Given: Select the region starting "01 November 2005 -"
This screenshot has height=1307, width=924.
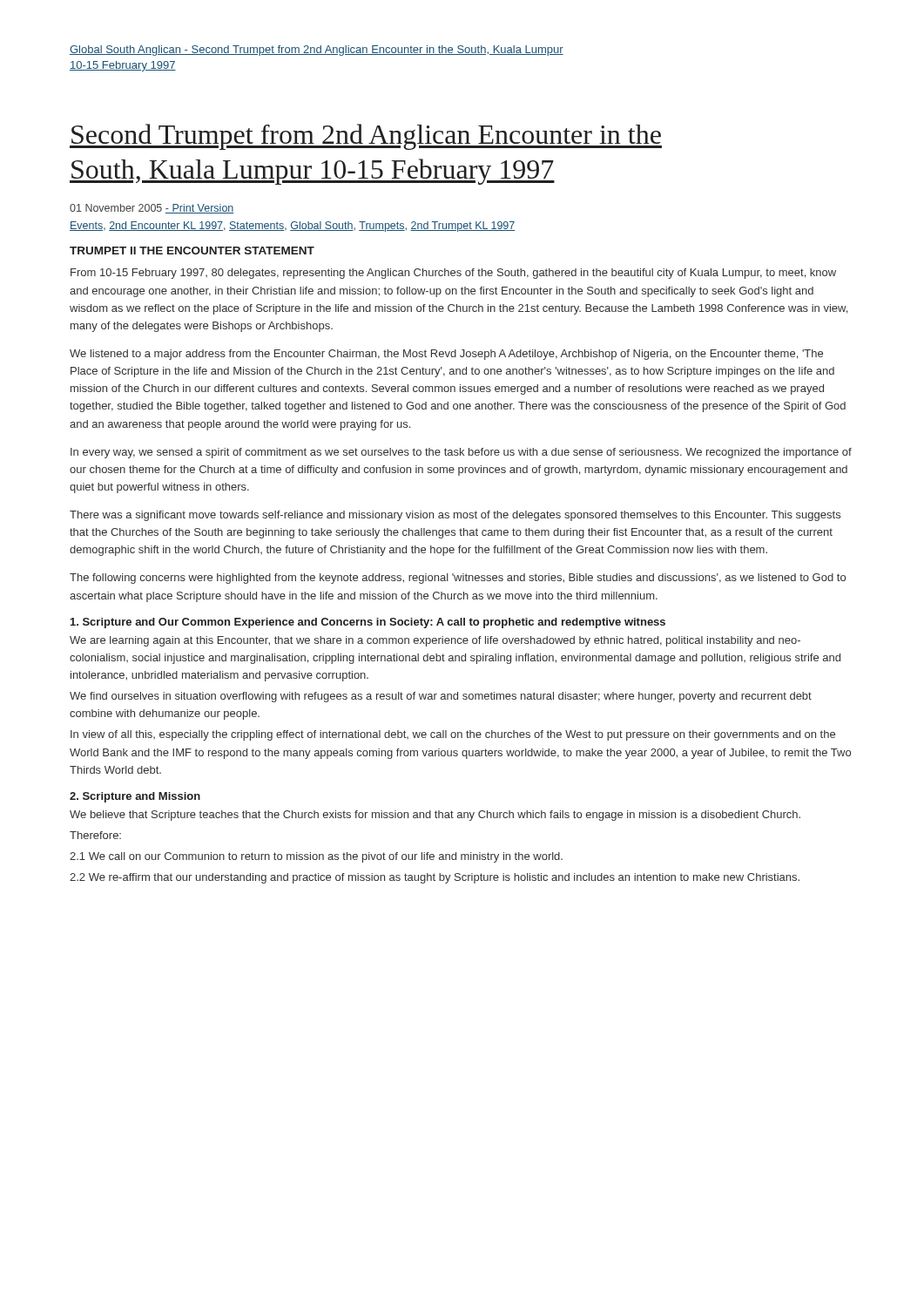Looking at the screenshot, I should [x=152, y=209].
